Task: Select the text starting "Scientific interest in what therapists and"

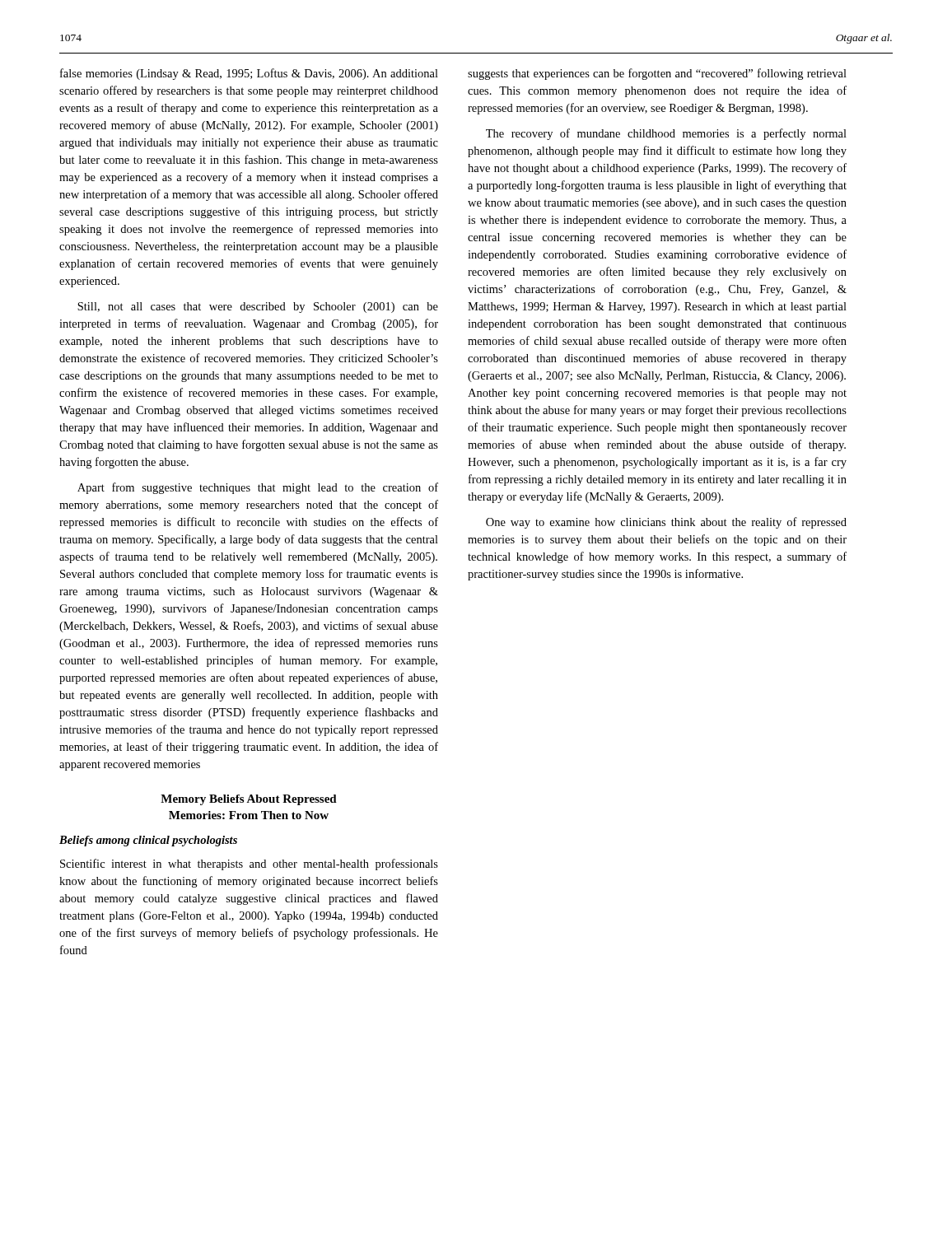Action: point(249,908)
